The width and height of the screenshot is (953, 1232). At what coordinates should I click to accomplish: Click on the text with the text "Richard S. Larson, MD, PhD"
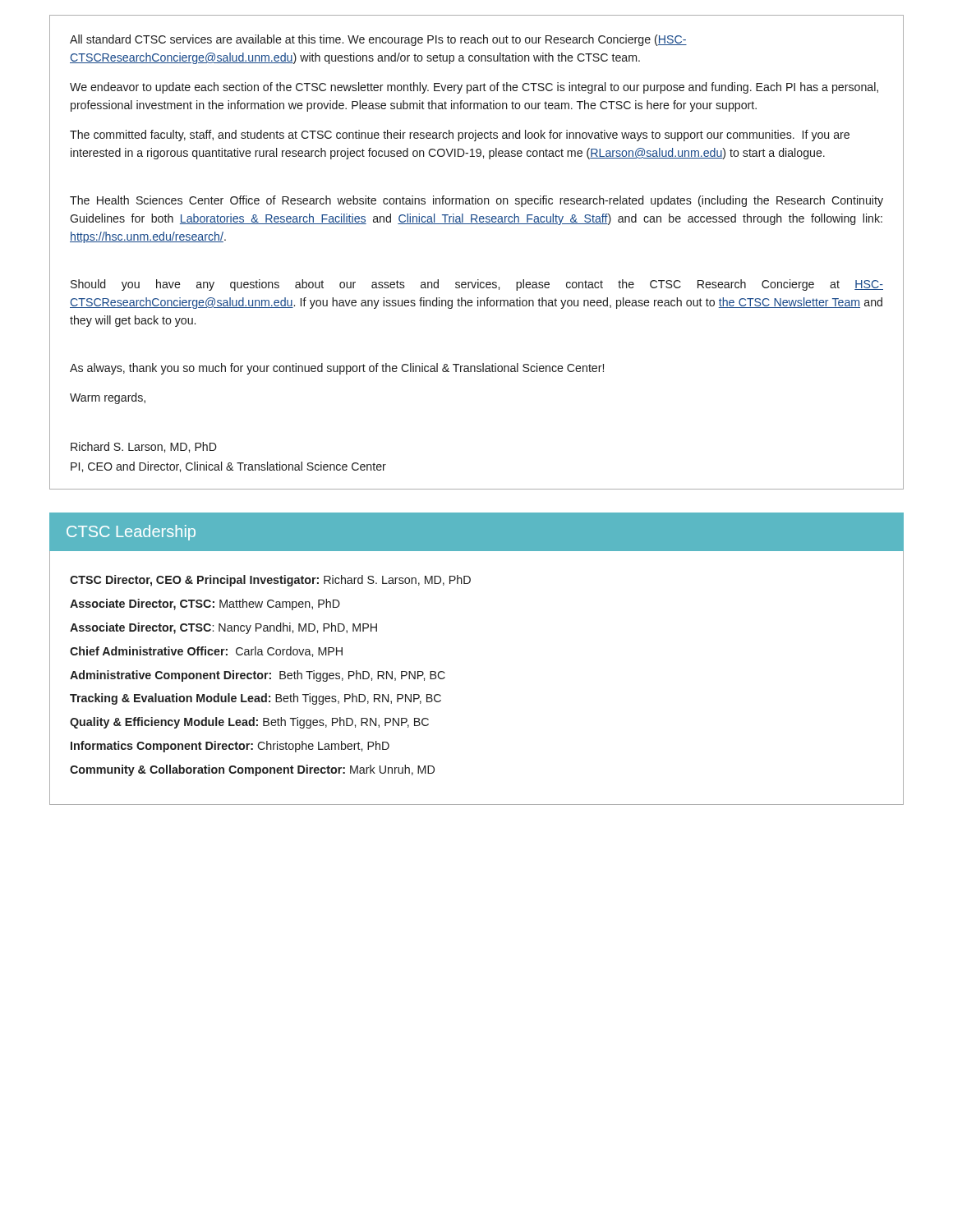pos(143,447)
